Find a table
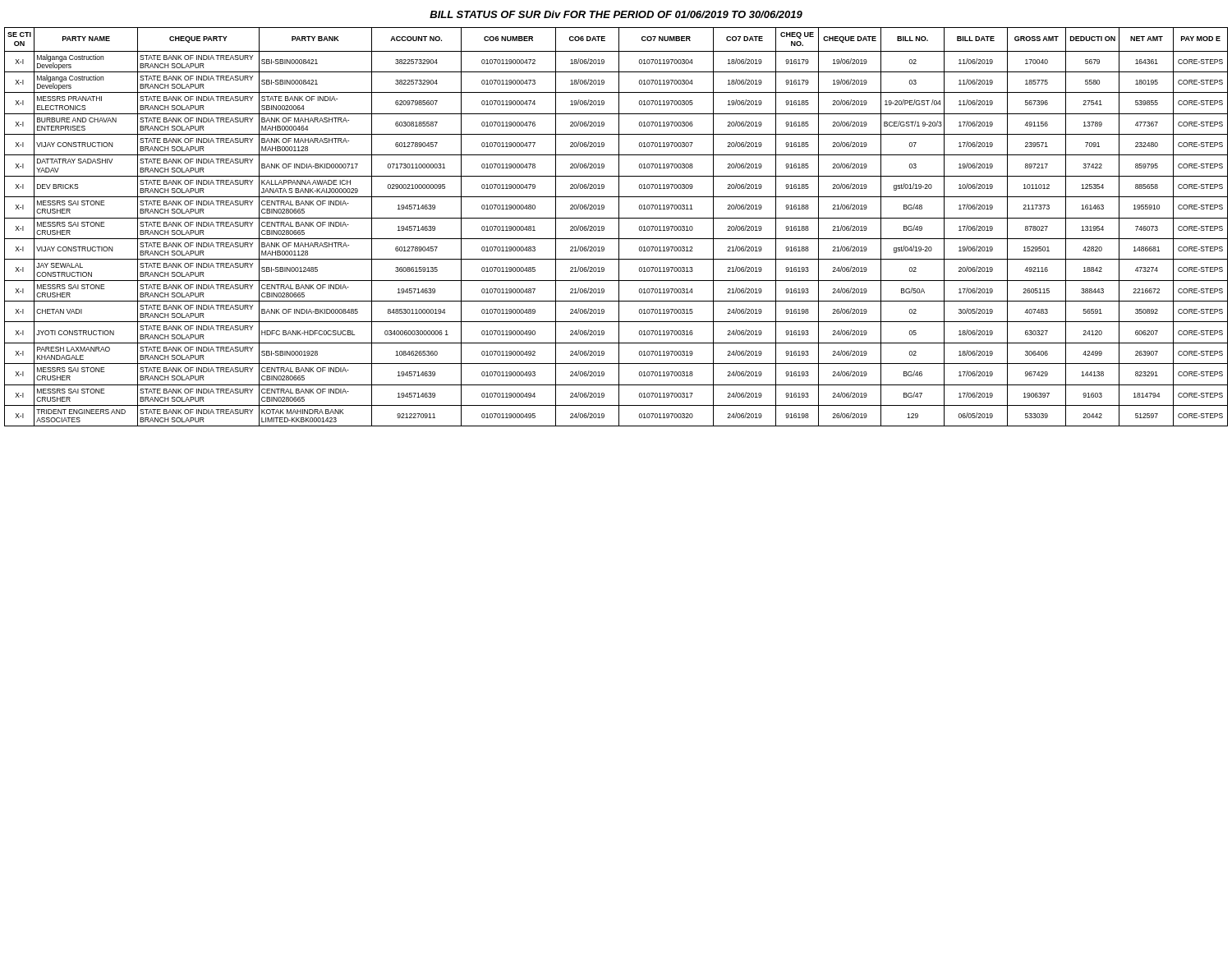Image resolution: width=1232 pixels, height=953 pixels. pyautogui.click(x=616, y=227)
